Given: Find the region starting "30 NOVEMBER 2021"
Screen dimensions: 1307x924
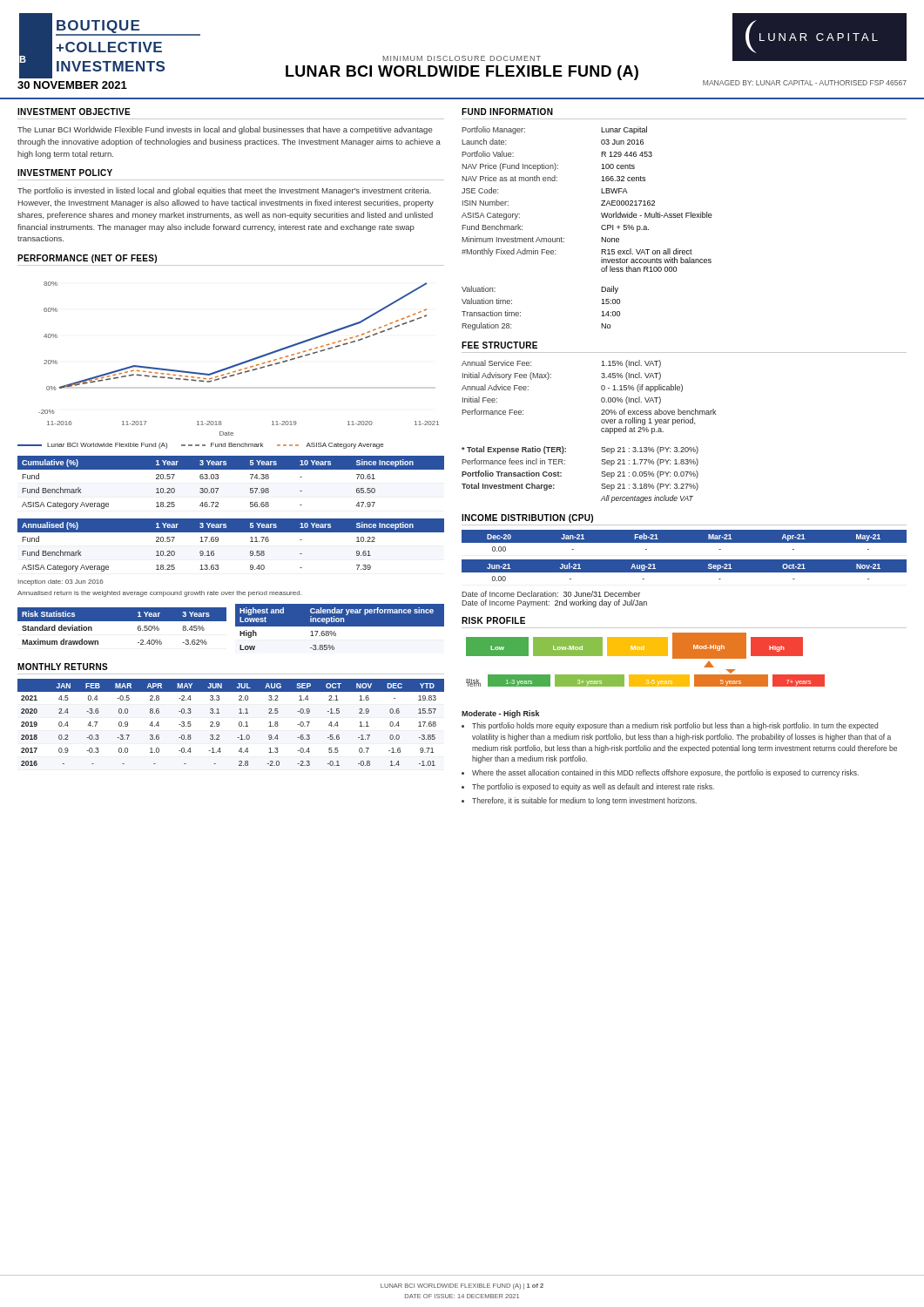Looking at the screenshot, I should coord(72,85).
